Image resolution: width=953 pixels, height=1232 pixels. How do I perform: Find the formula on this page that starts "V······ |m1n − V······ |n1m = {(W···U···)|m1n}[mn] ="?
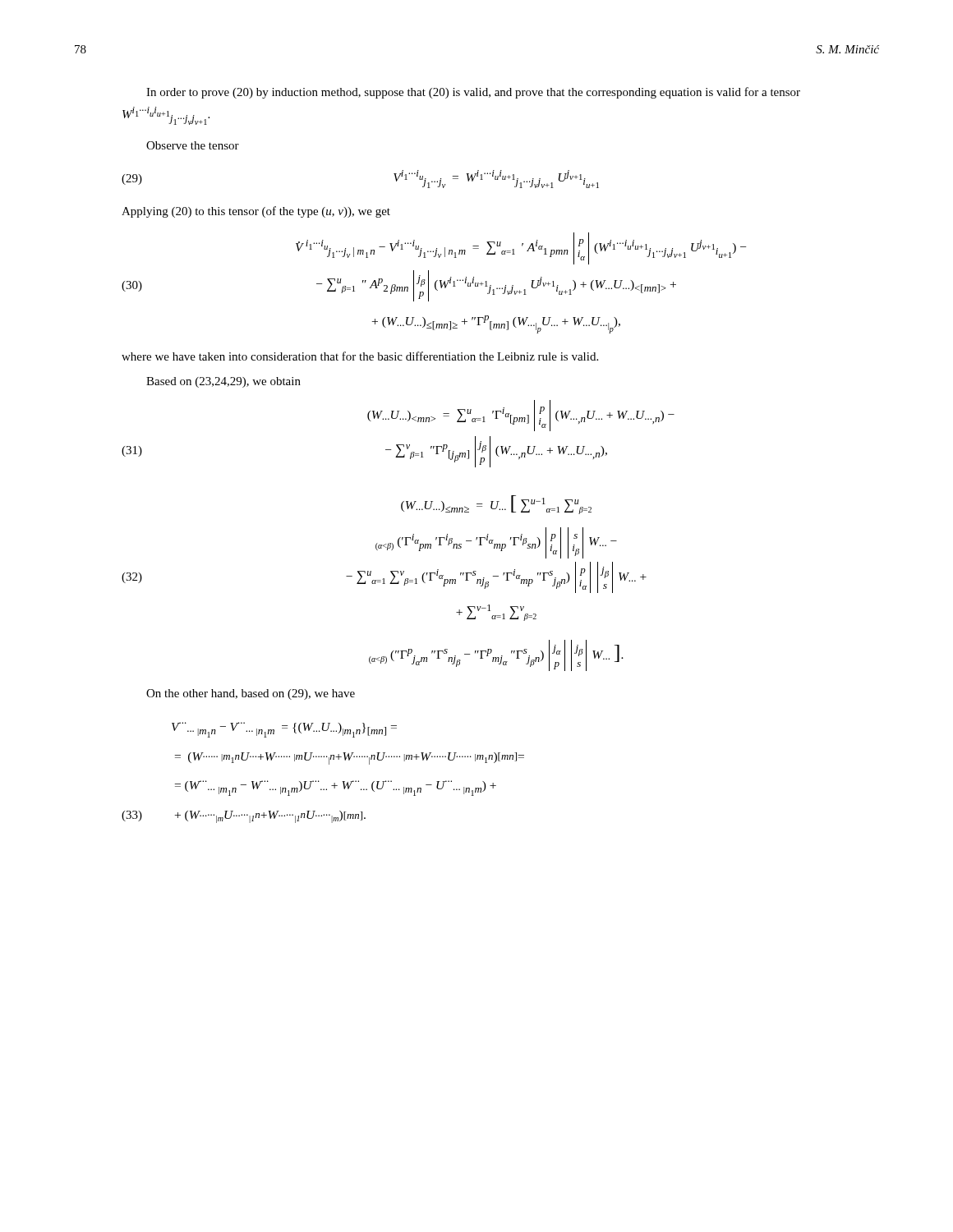click(496, 770)
